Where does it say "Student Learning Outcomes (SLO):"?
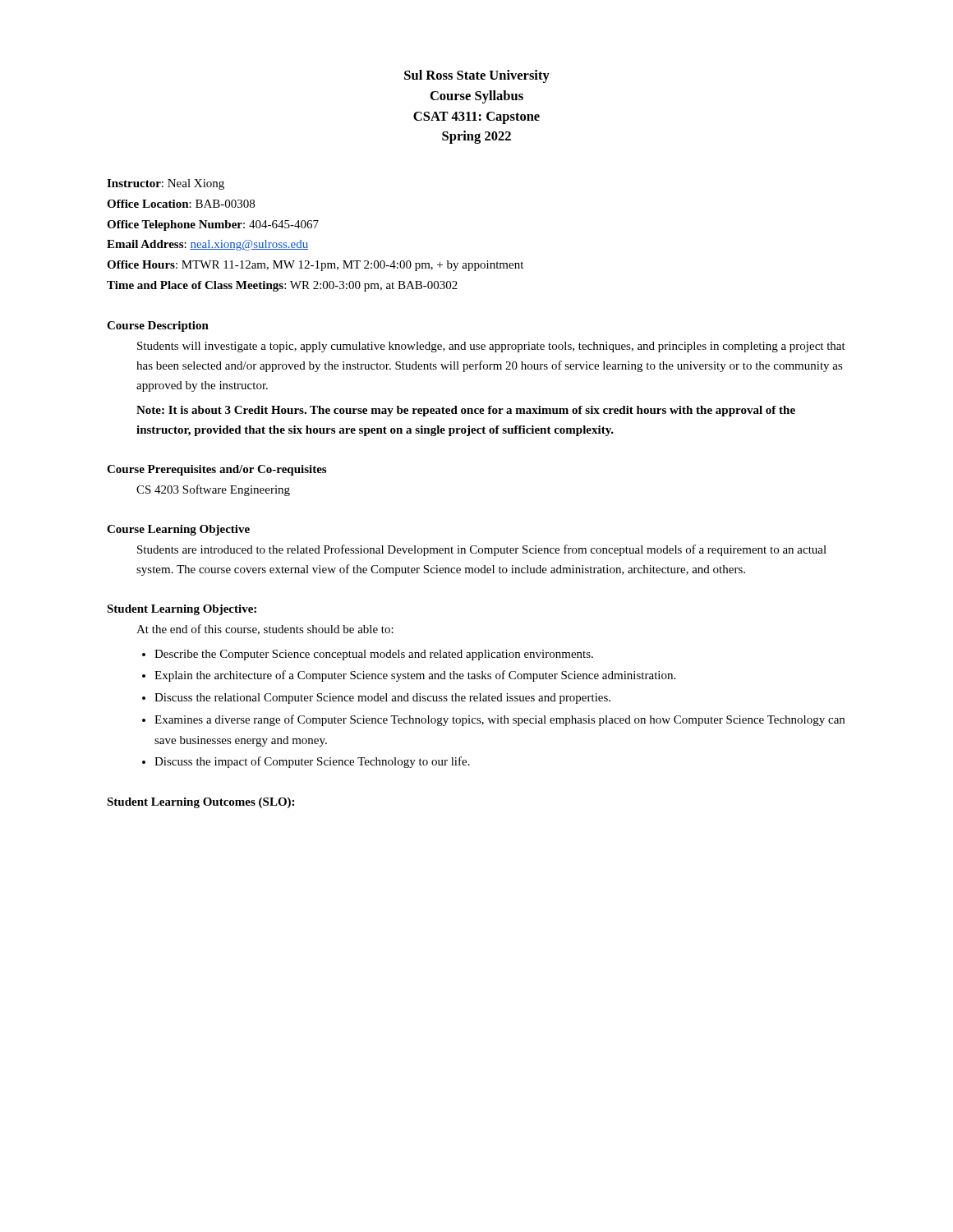953x1232 pixels. (201, 802)
